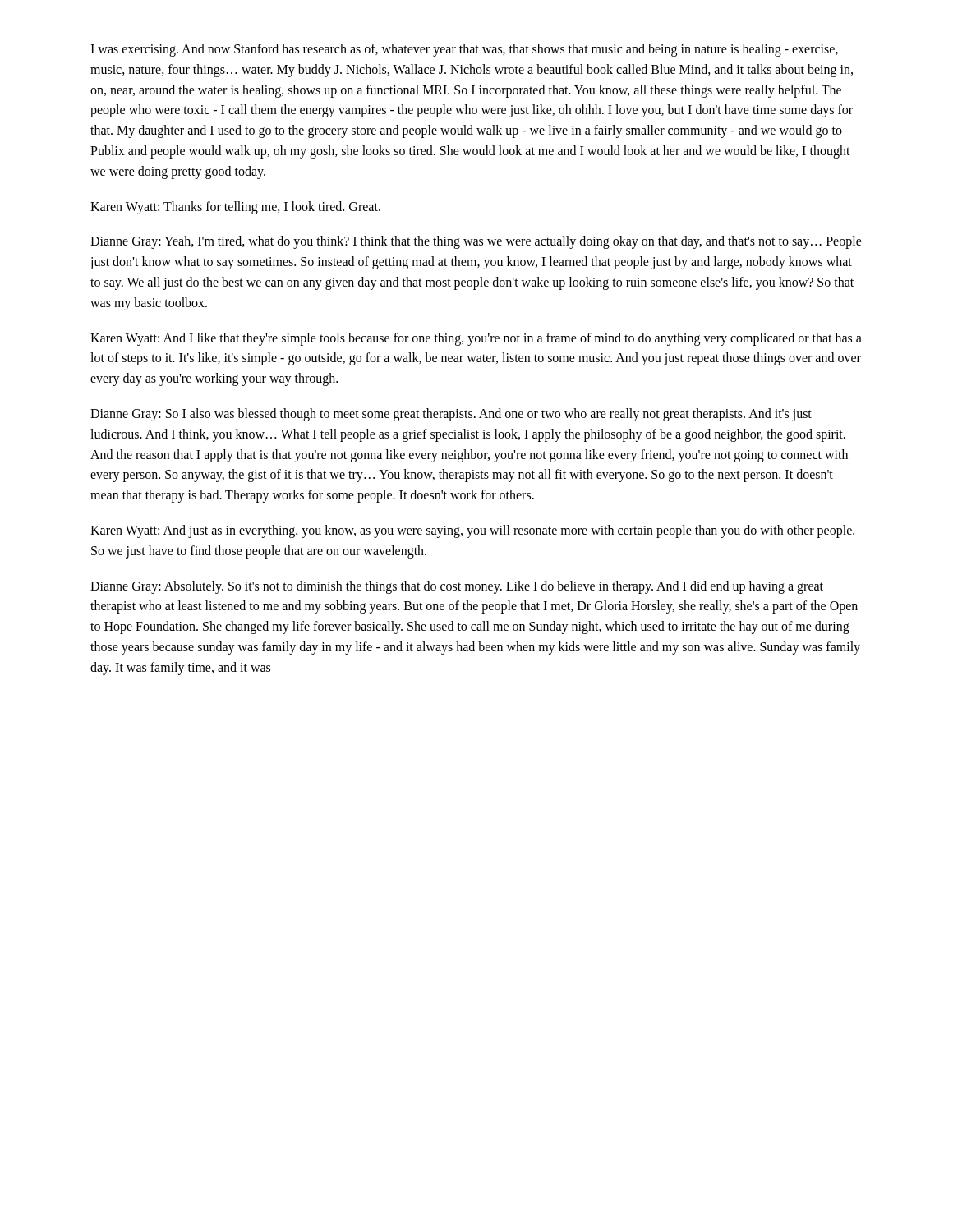Screen dimensions: 1232x953
Task: Click on the element starting "I was exercising. And now Stanford has"
Action: tap(472, 110)
